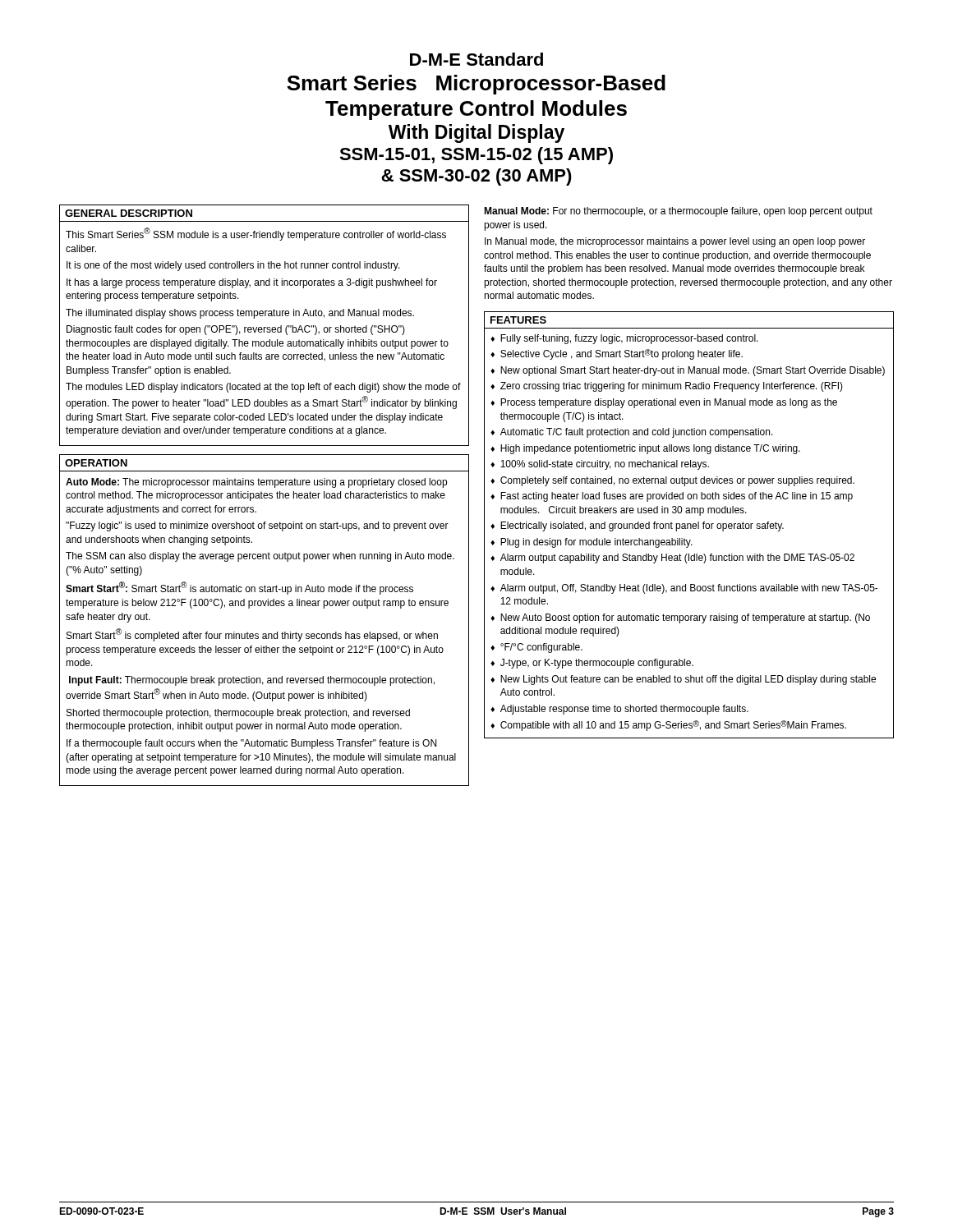Select the block starting "New Lights Out feature can be enabled to"

pyautogui.click(x=688, y=686)
